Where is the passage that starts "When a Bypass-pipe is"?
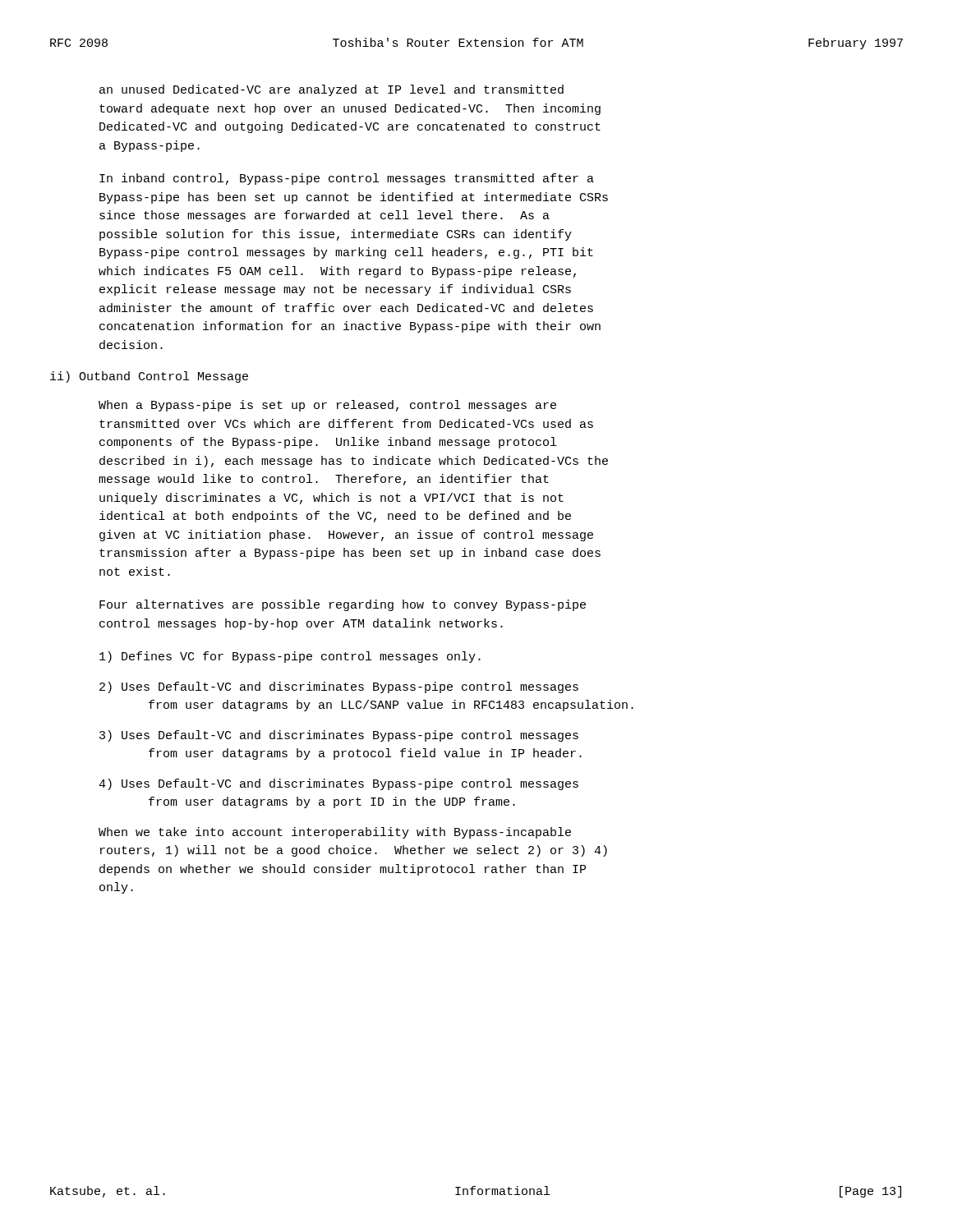Viewport: 953px width, 1232px height. 354,489
